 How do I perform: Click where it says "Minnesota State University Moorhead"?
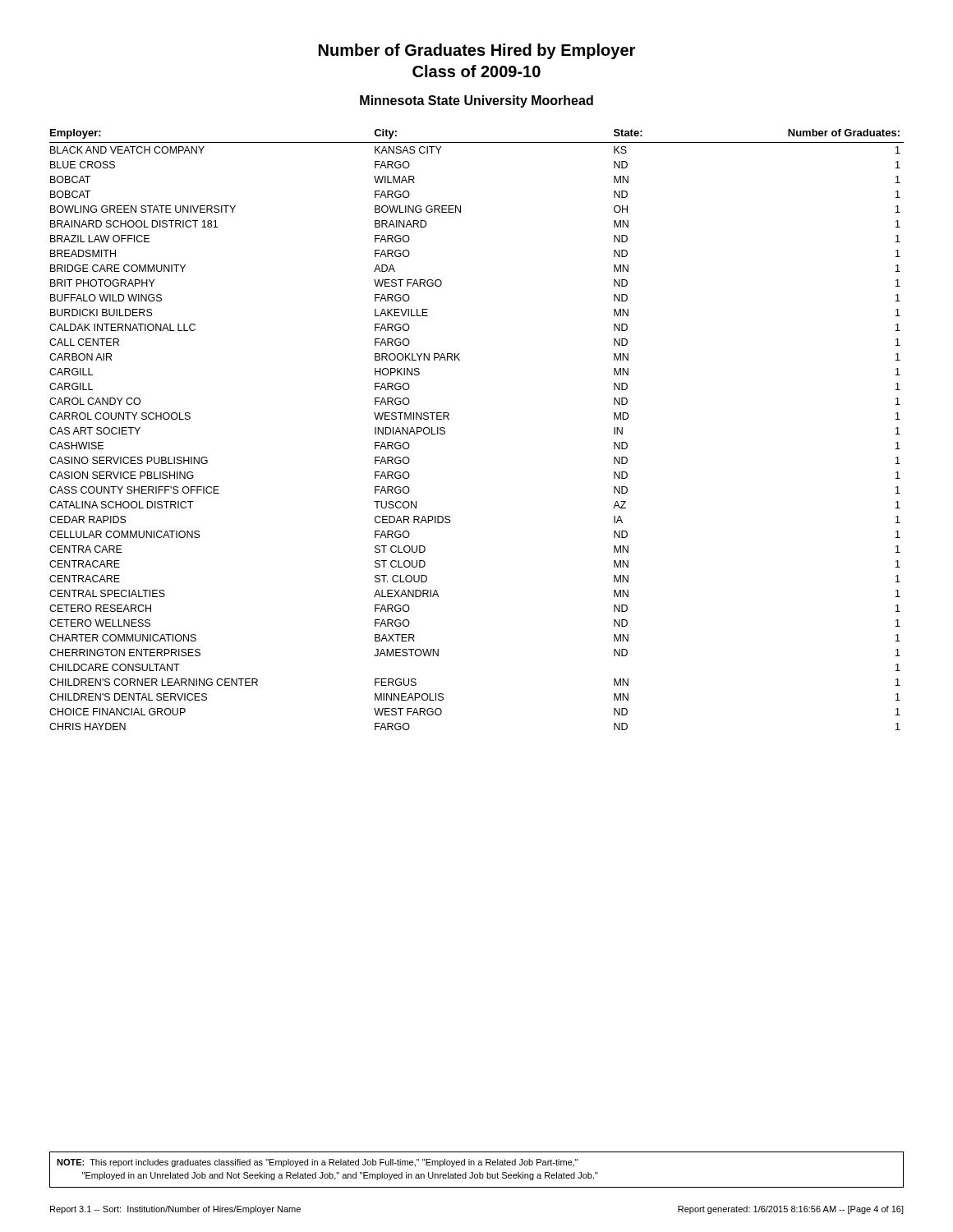click(476, 101)
